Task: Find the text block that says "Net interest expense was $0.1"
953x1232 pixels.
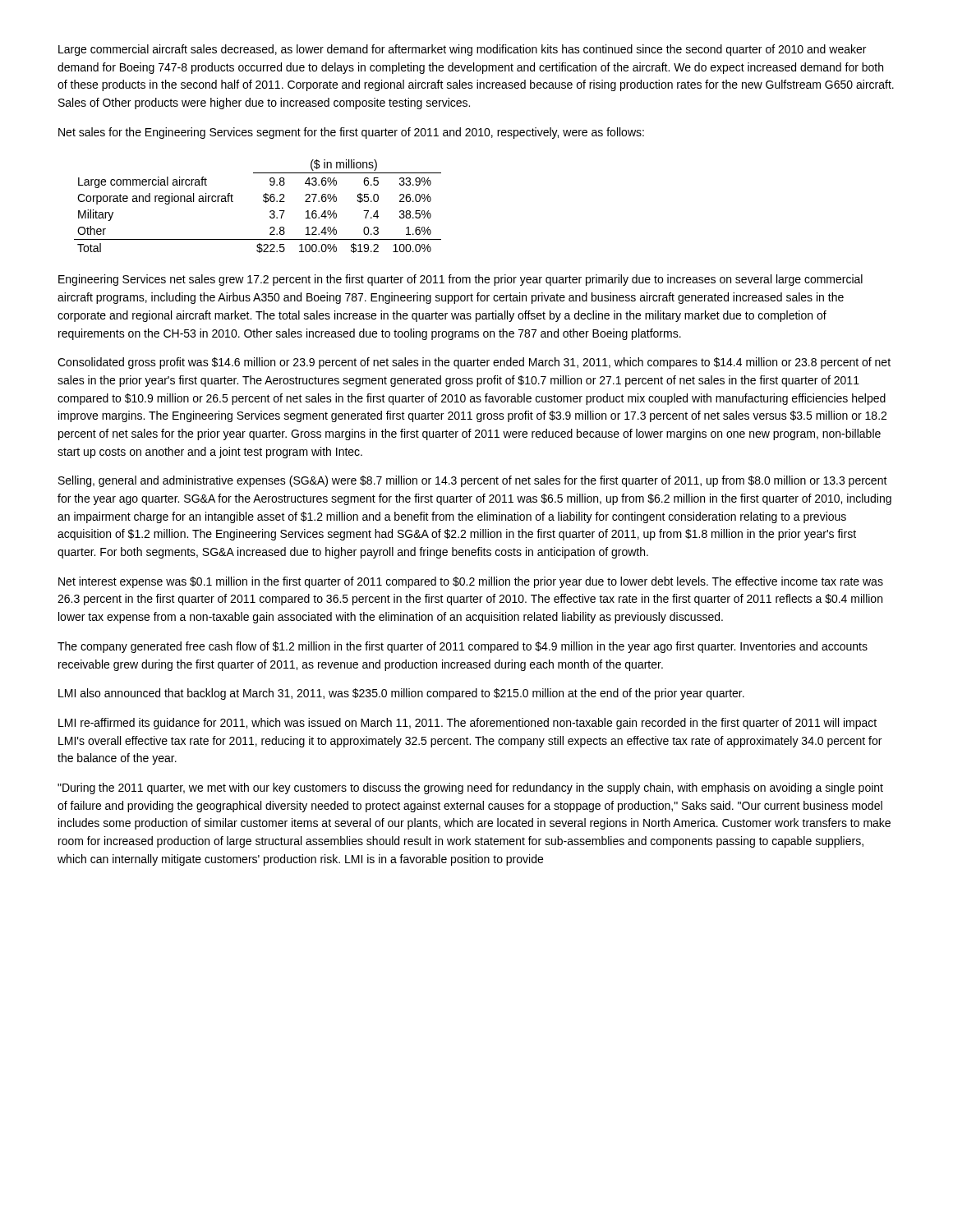Action: coord(470,599)
